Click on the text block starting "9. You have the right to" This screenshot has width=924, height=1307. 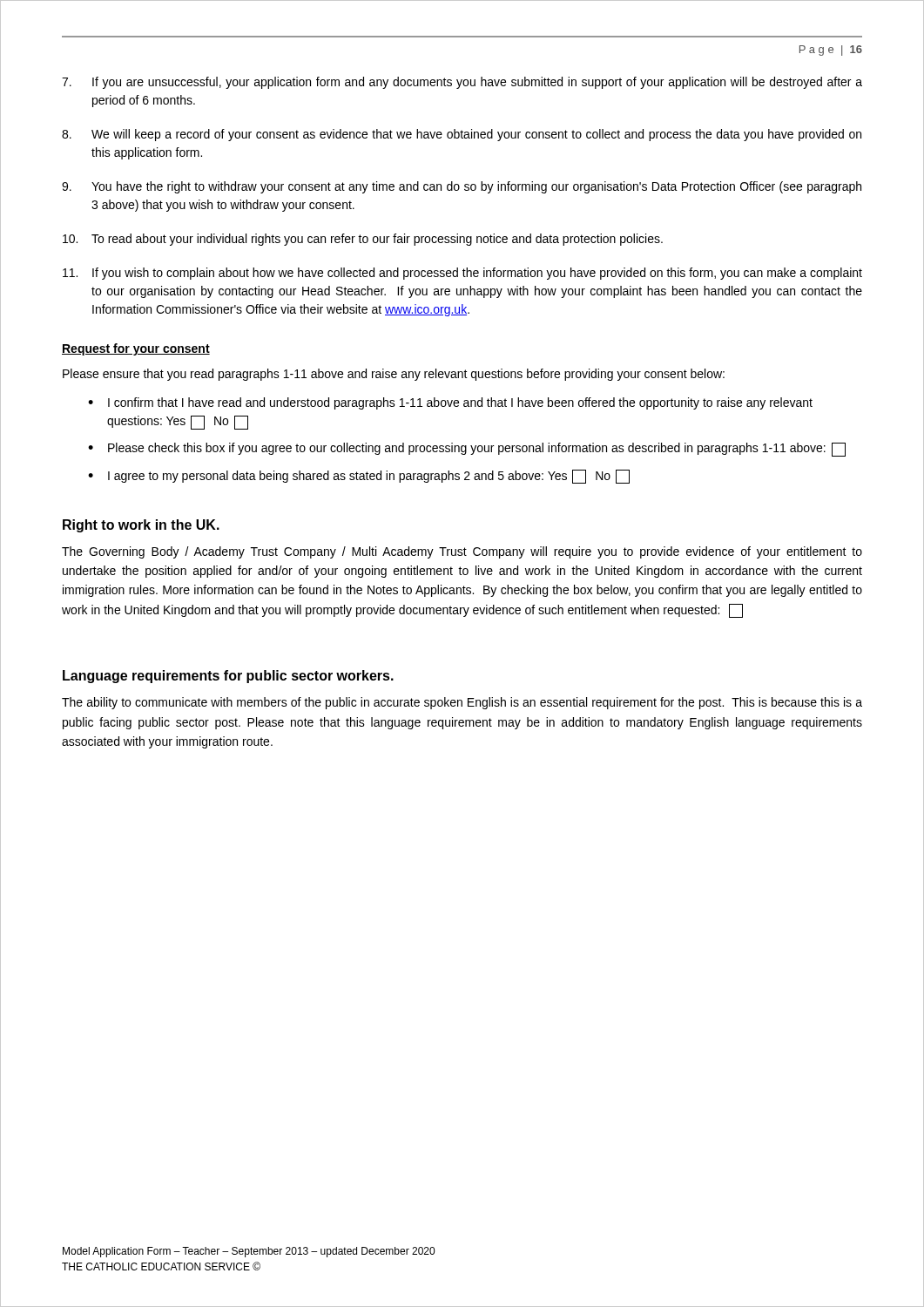pos(462,196)
